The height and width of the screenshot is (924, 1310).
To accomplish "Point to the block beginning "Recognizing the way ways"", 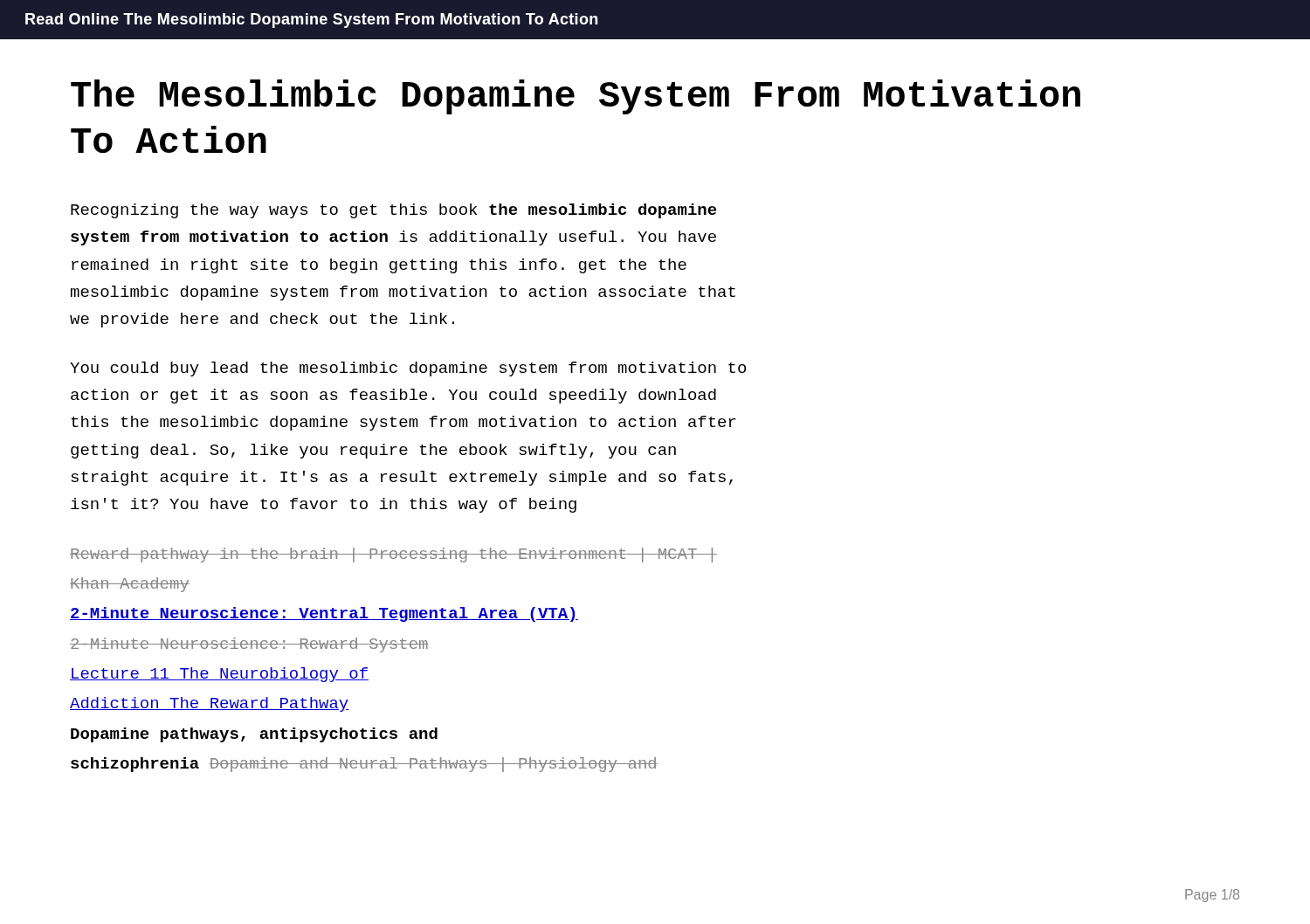I will pos(403,265).
